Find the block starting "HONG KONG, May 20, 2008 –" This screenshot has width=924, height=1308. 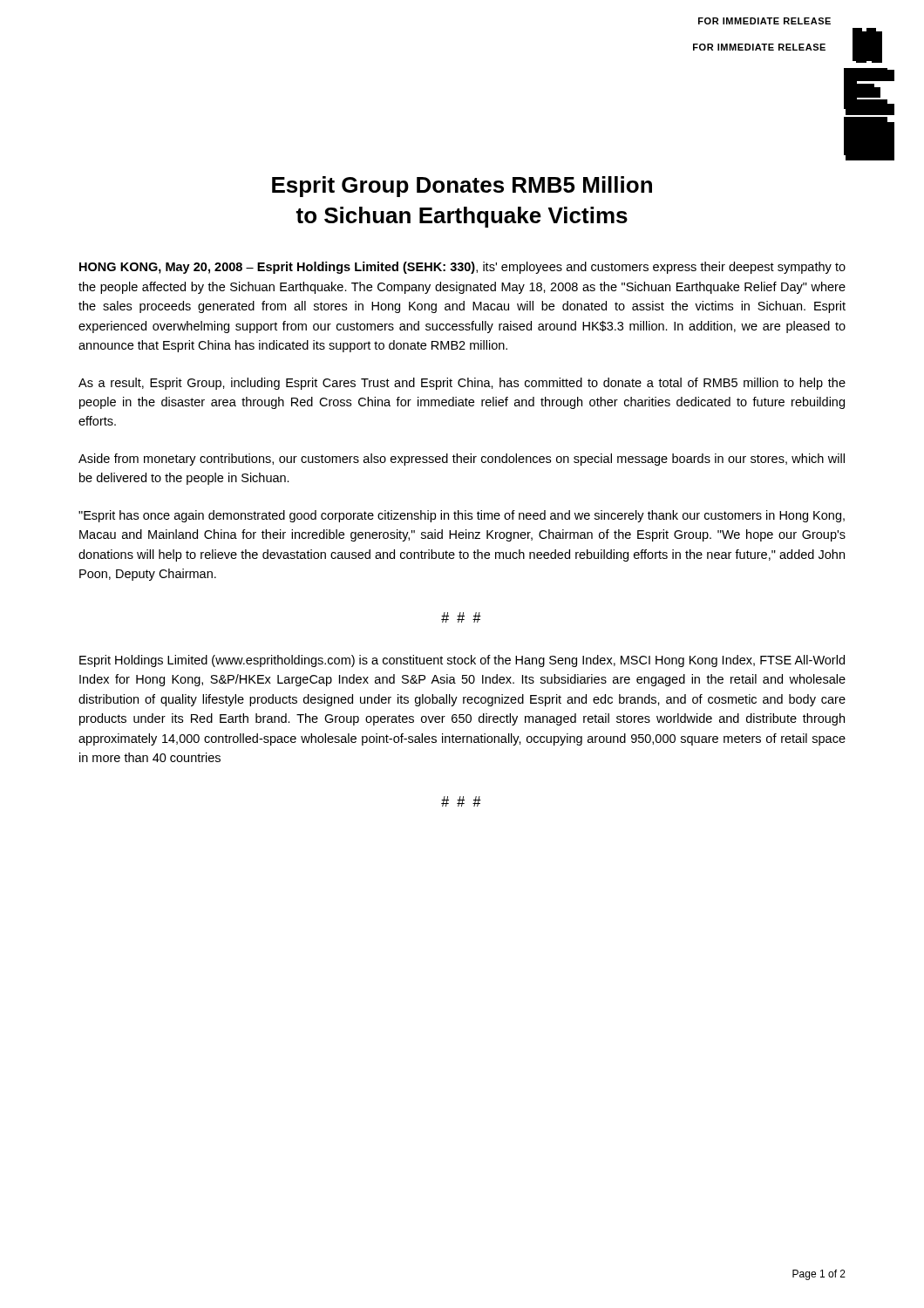pos(462,306)
